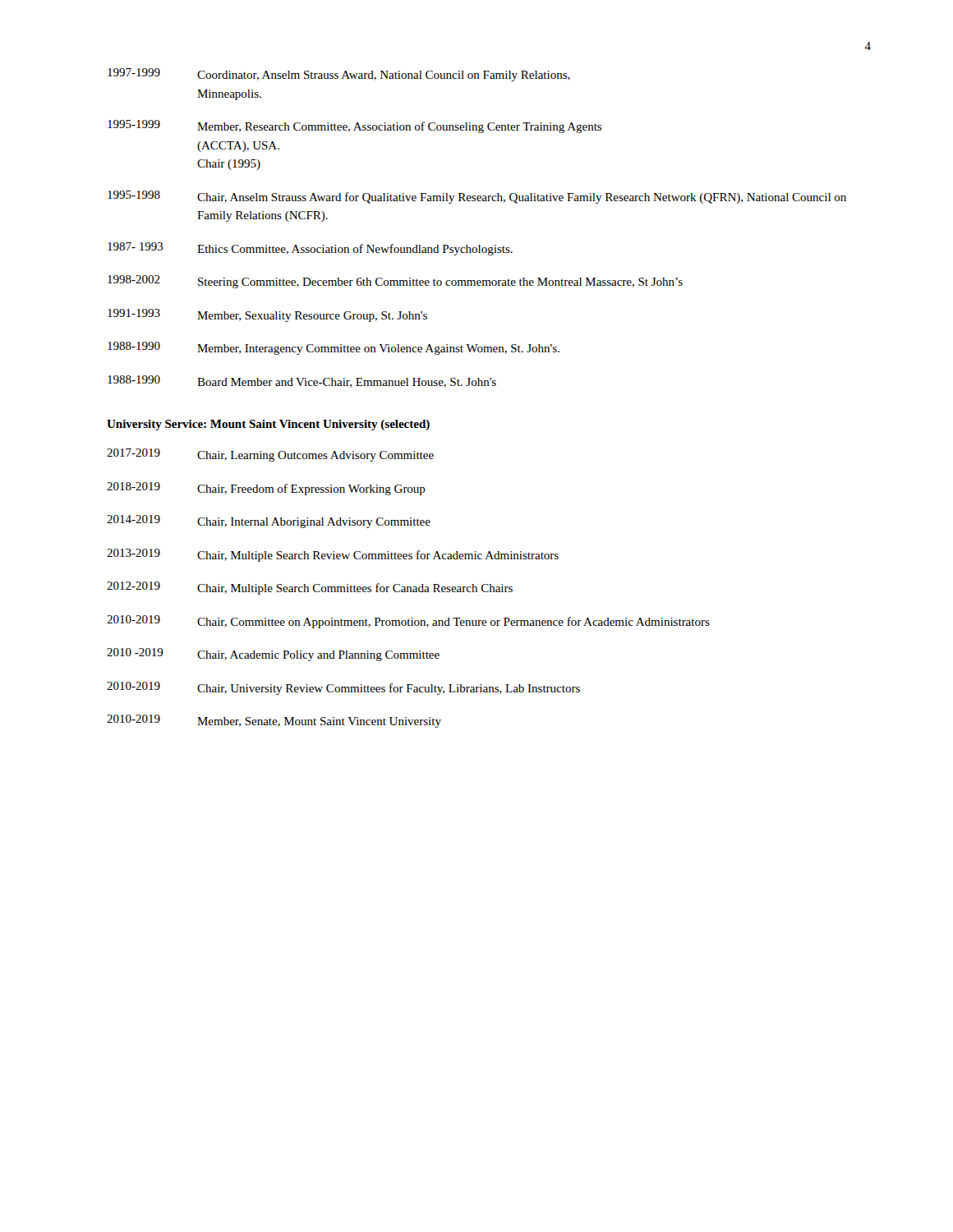Click on the block starting "1997-1999 Coordinator, Anselm Strauss Award, National Council on"
Viewport: 953px width, 1232px height.
[x=489, y=84]
